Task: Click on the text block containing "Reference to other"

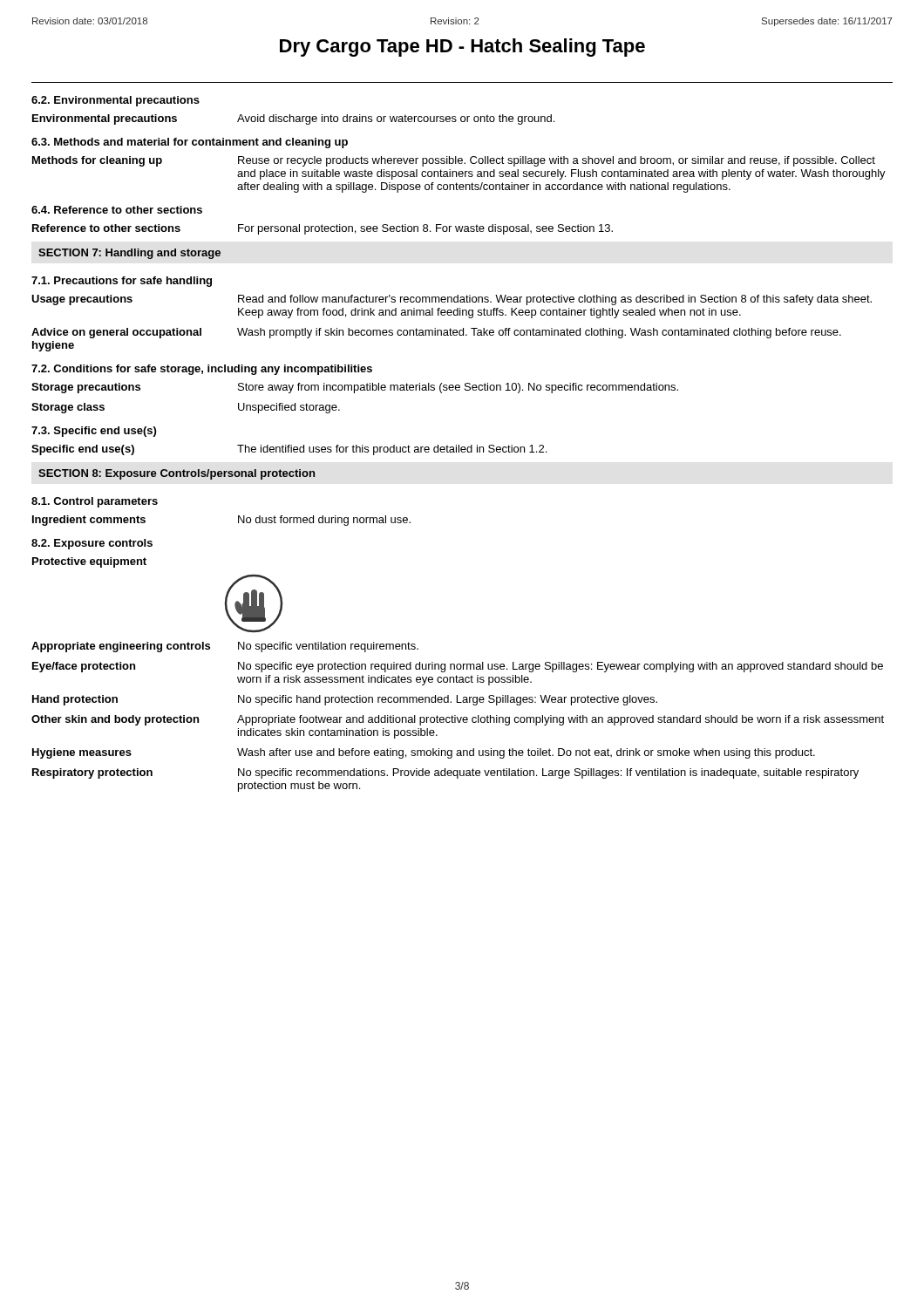Action: click(106, 228)
